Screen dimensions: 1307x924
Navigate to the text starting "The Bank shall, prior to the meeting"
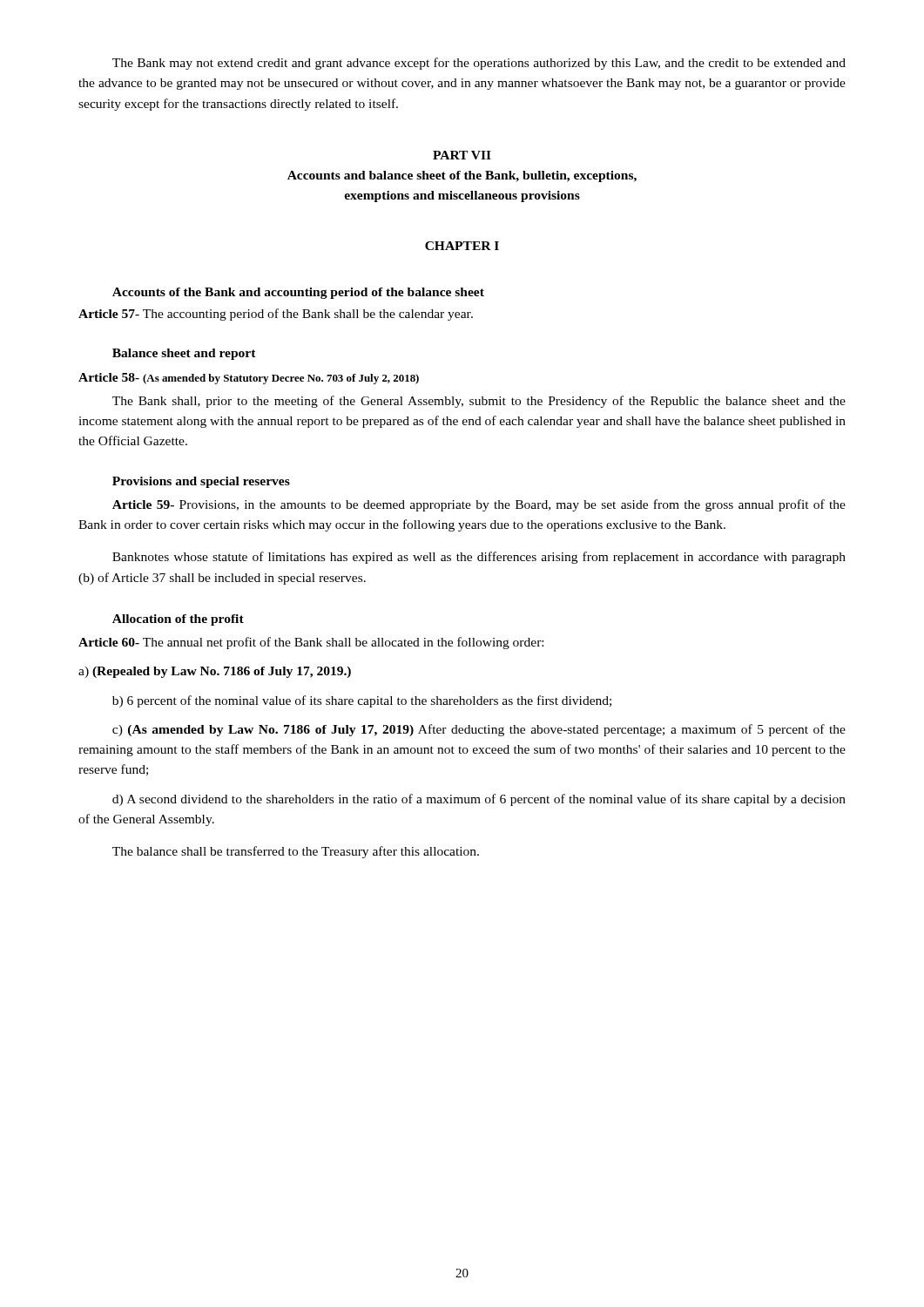click(x=462, y=421)
